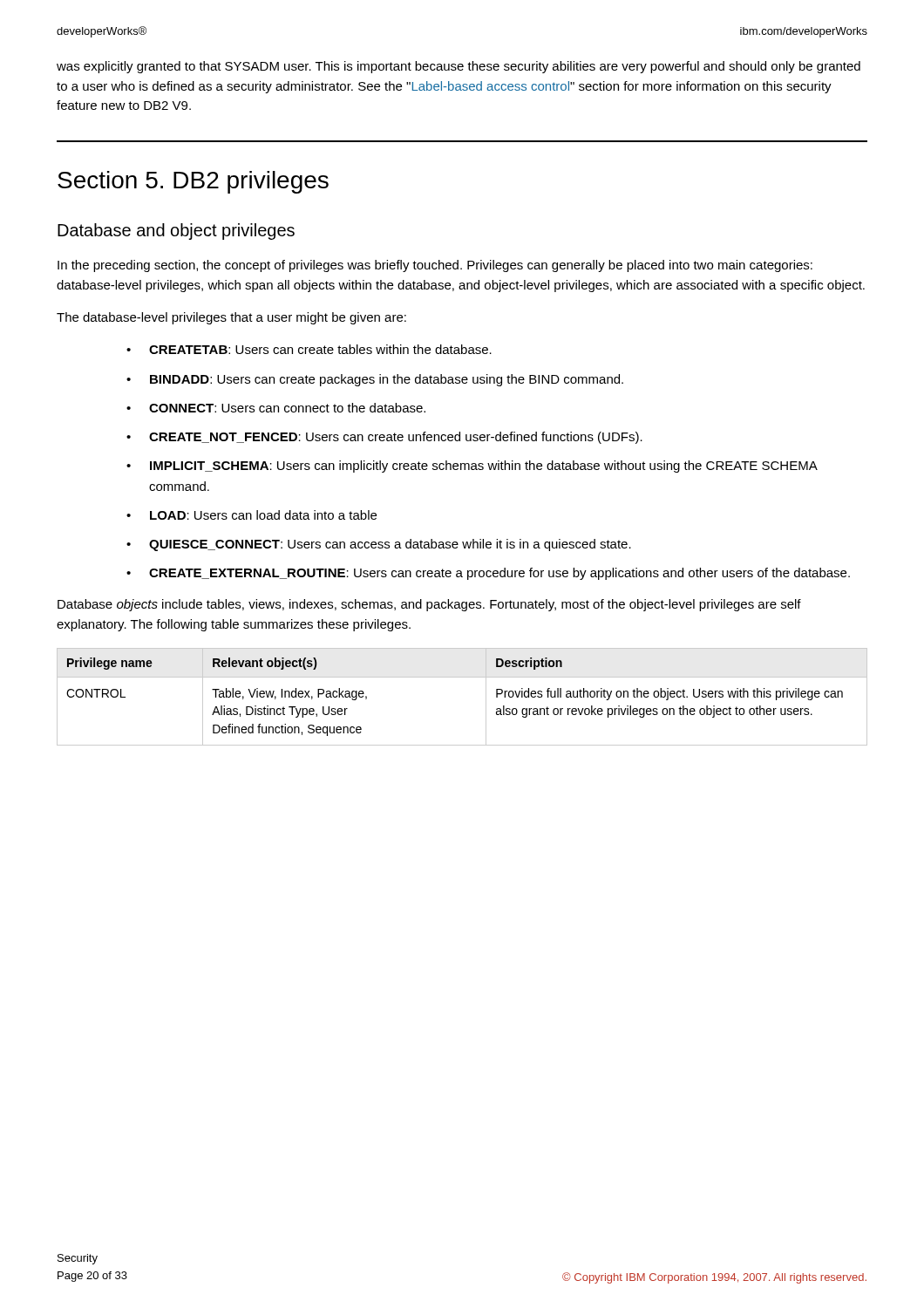Point to the region starting "• CREATETAB: Users can create tables"
Screen dimensions: 1308x924
[497, 350]
